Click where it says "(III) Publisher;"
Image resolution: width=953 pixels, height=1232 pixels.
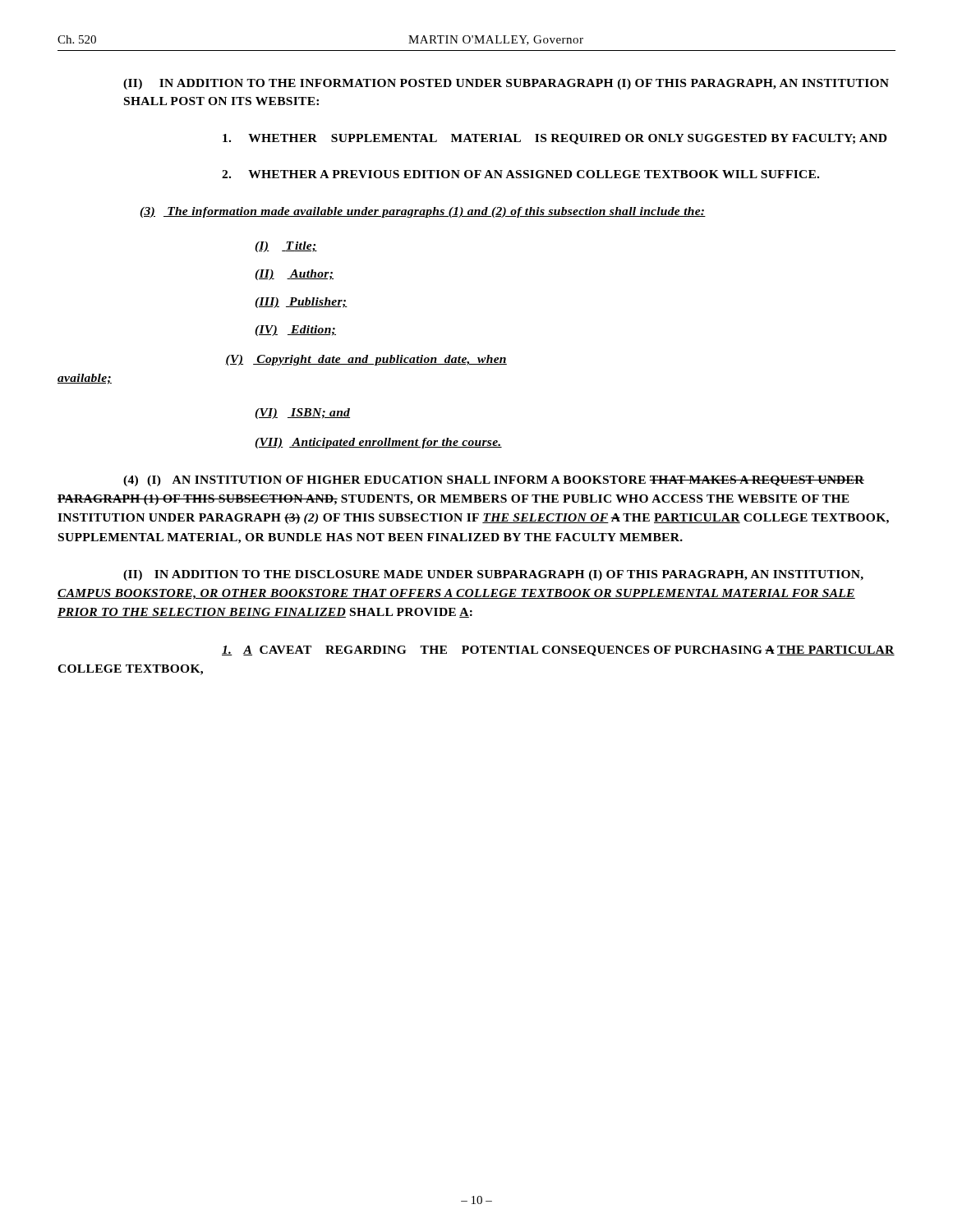coord(301,301)
